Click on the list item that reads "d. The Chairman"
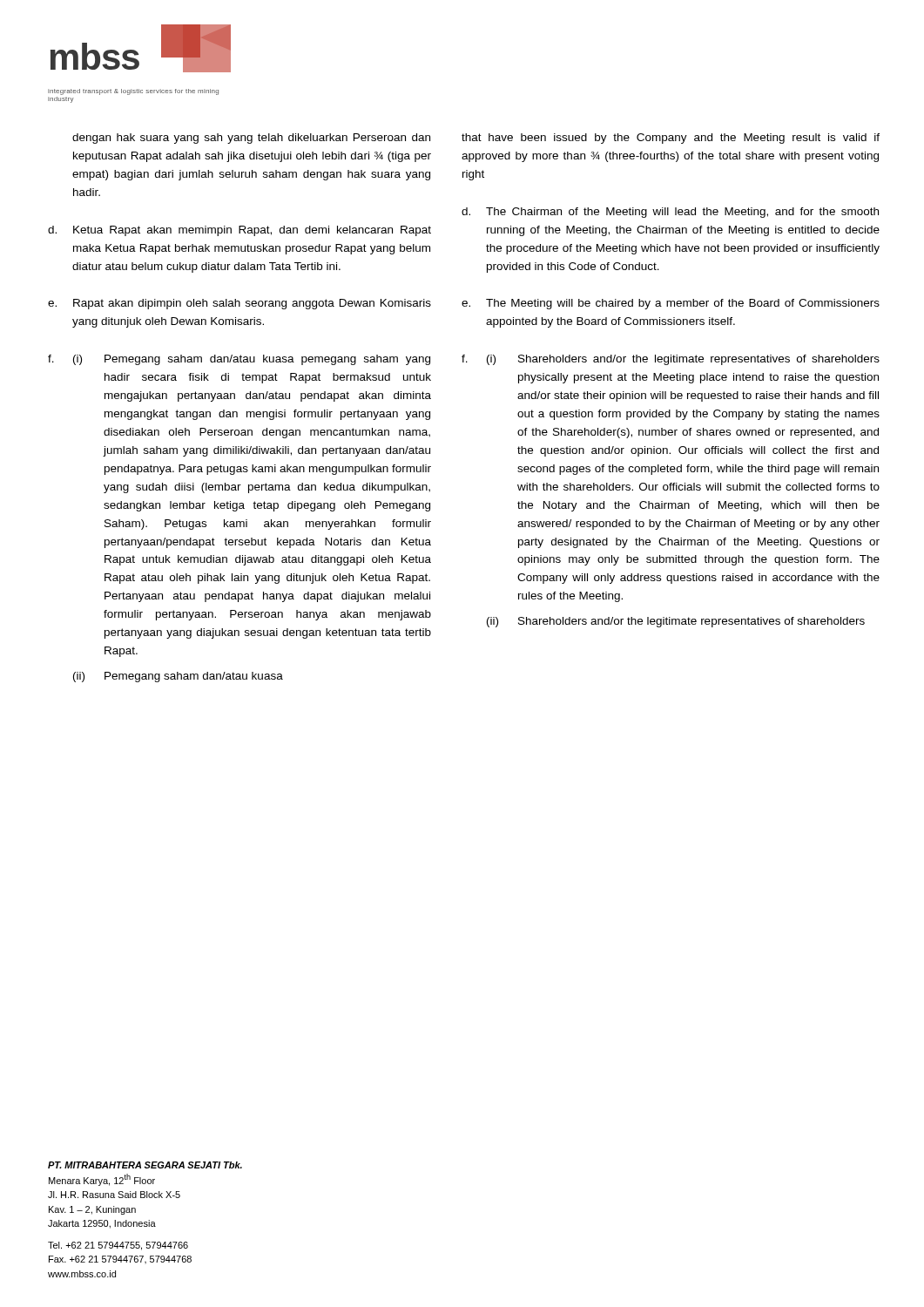924x1307 pixels. [671, 239]
